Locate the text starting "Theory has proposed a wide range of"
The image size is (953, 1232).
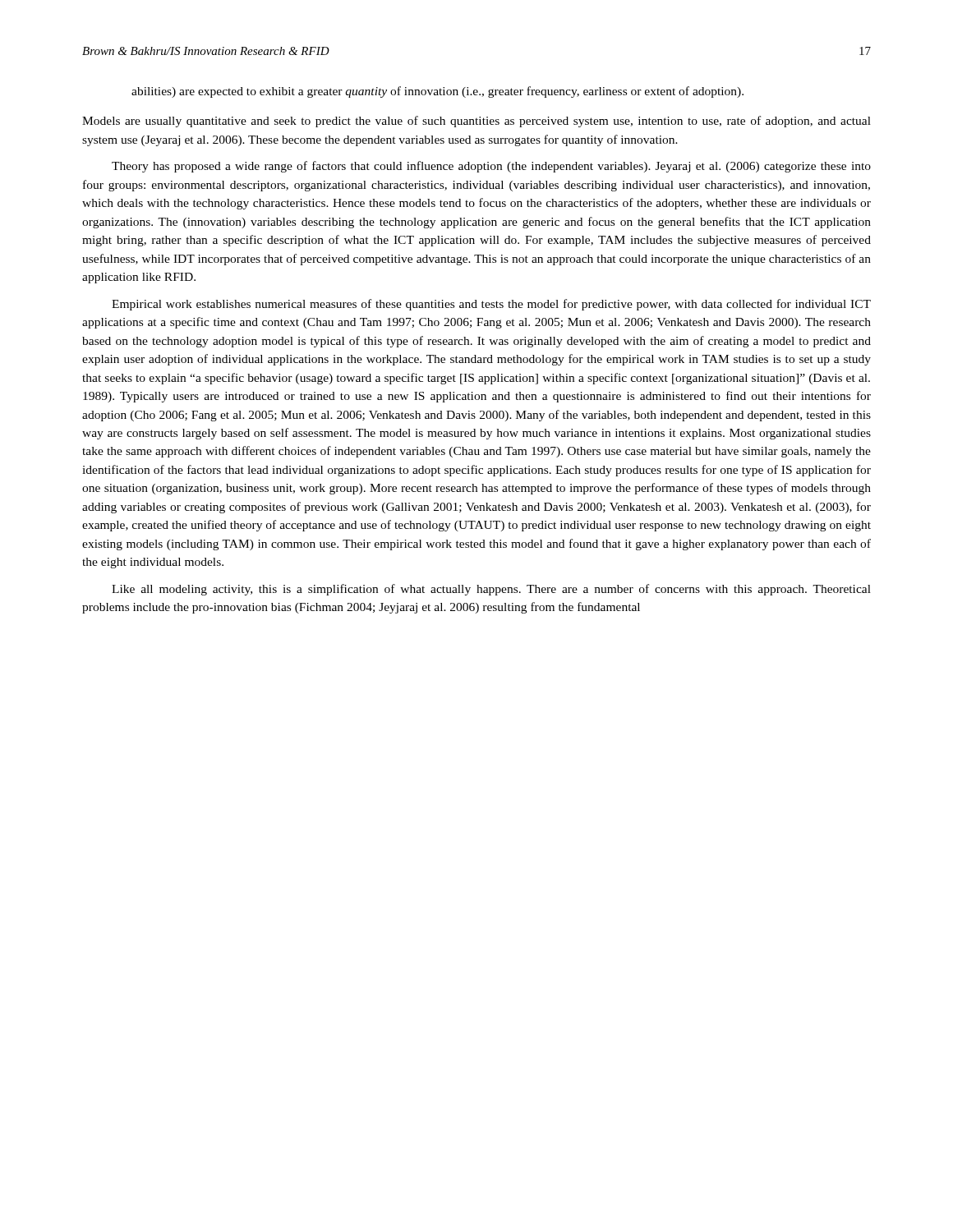[476, 221]
